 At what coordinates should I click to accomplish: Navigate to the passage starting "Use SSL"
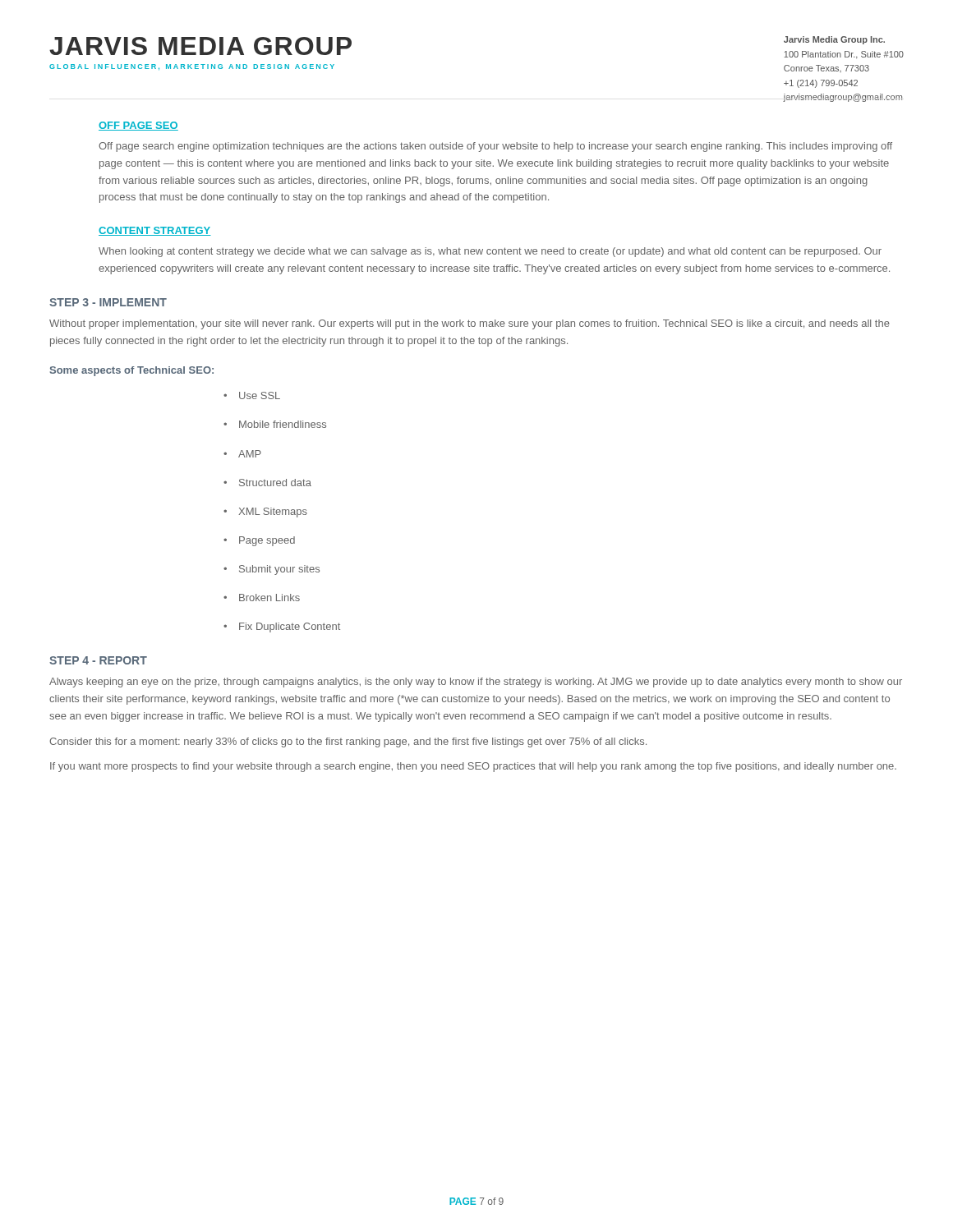coord(252,395)
